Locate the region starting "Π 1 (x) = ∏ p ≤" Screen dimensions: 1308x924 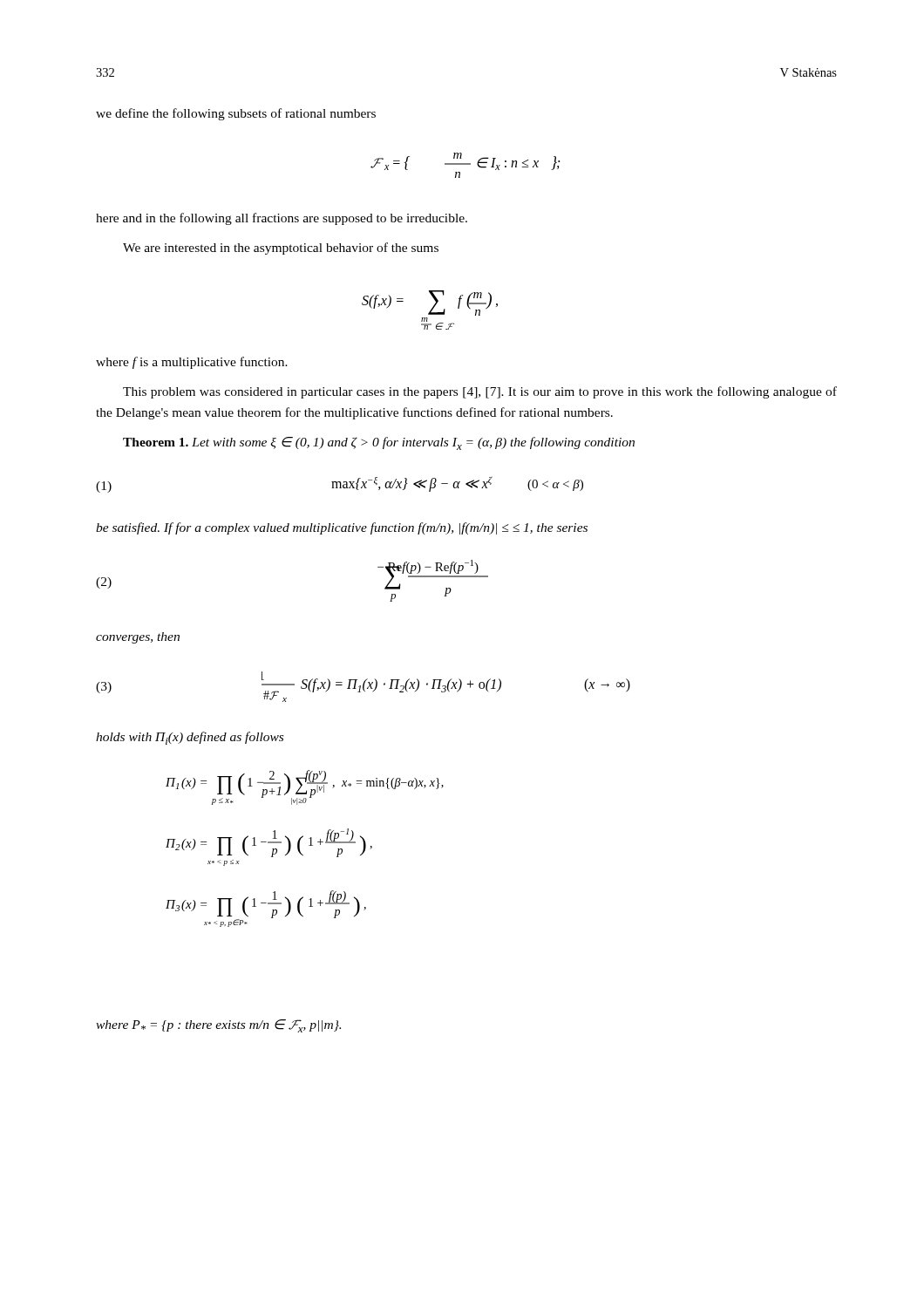[305, 787]
